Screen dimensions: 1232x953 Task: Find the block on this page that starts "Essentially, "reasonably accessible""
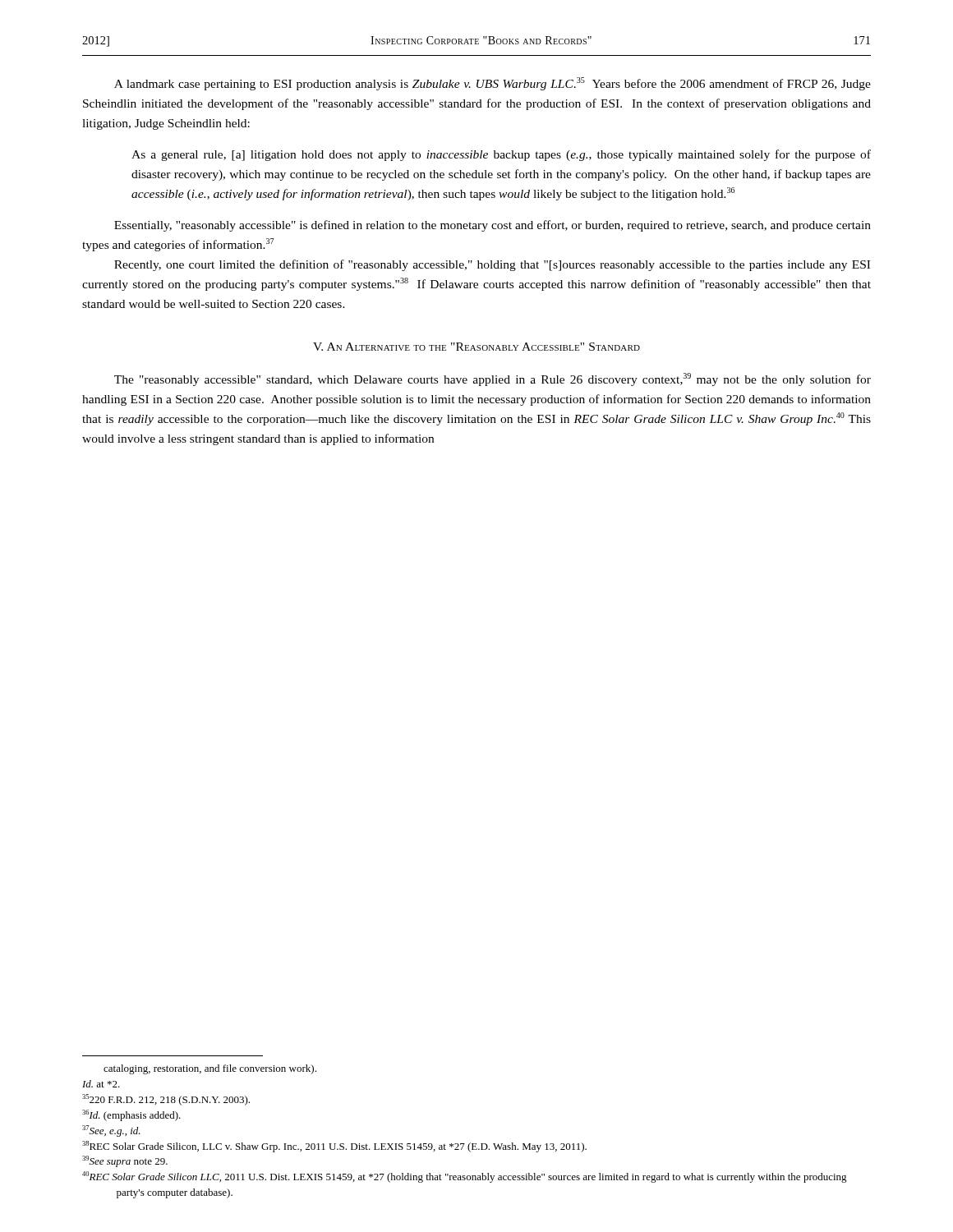pos(476,234)
